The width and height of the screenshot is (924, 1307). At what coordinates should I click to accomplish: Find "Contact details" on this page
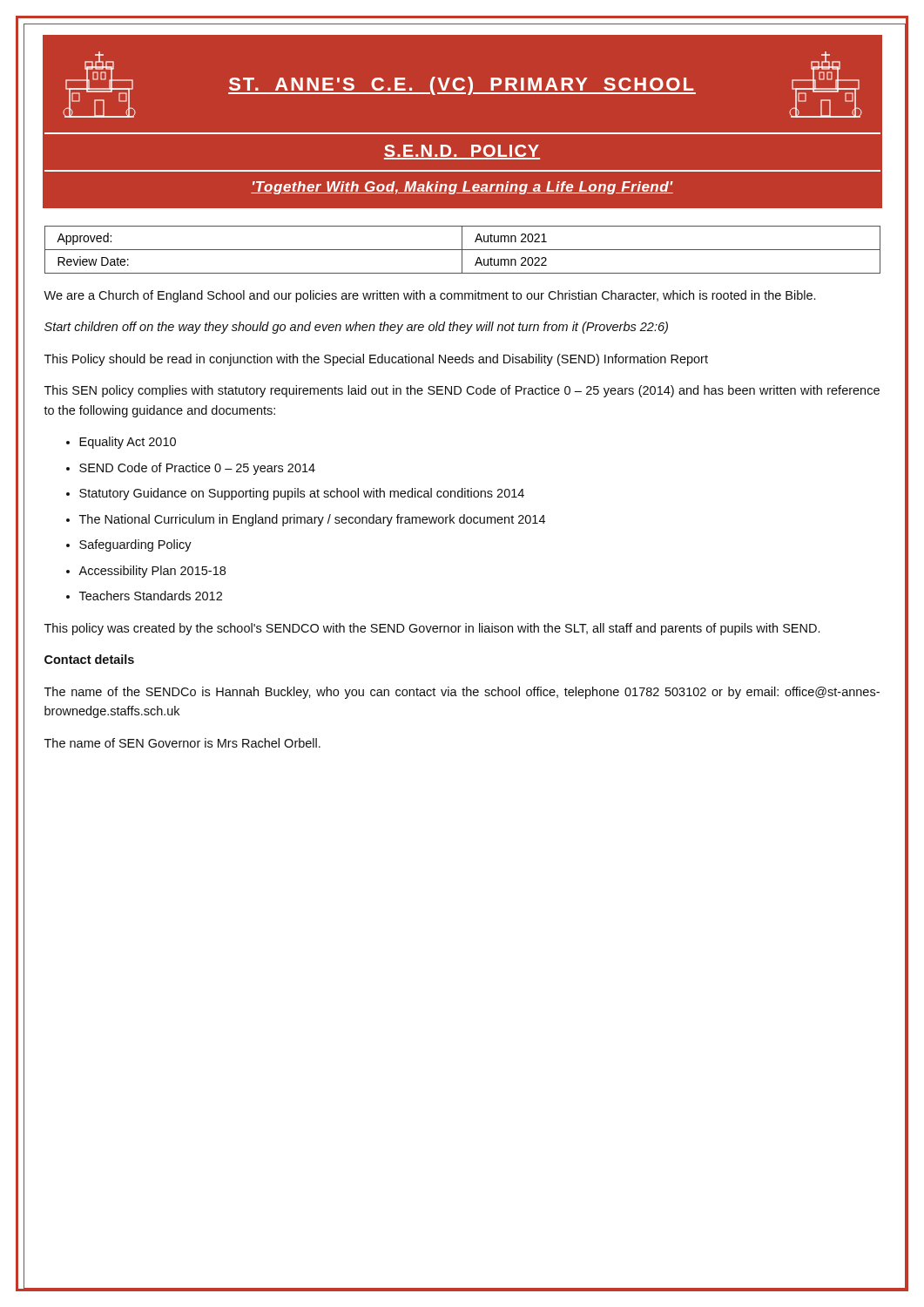89,659
